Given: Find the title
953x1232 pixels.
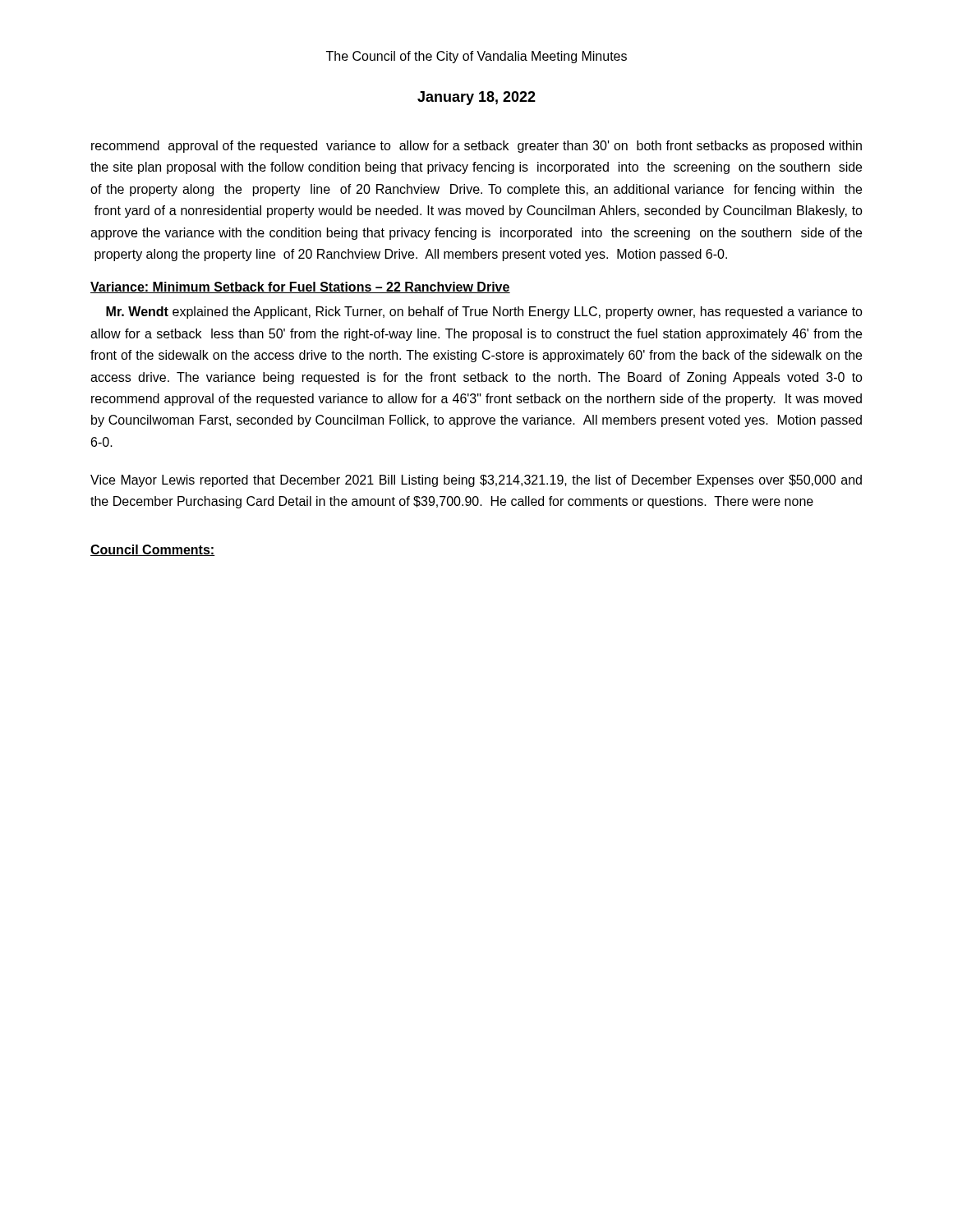Looking at the screenshot, I should click(x=476, y=97).
